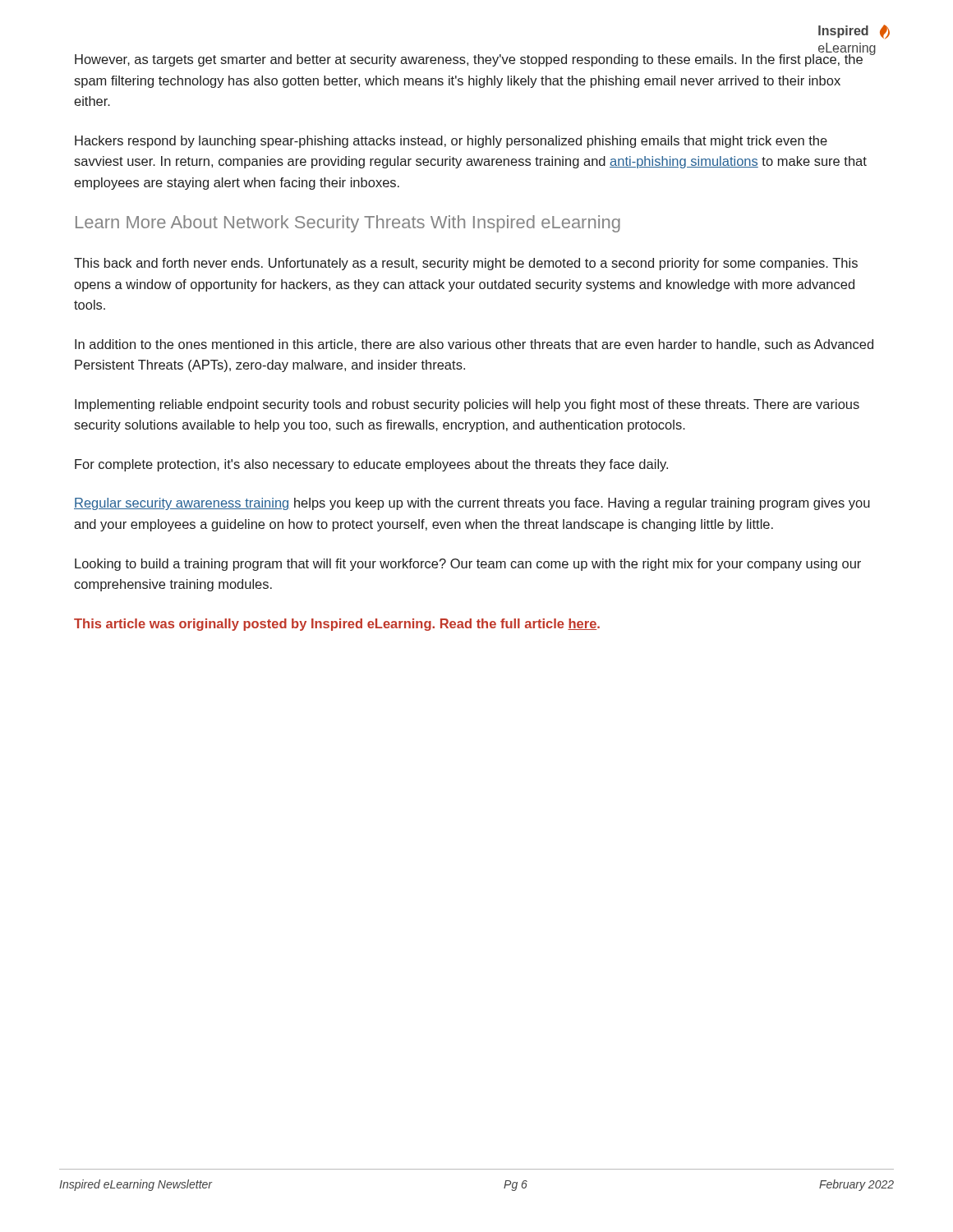Navigate to the region starting "Regular security awareness training"
953x1232 pixels.
click(x=476, y=514)
